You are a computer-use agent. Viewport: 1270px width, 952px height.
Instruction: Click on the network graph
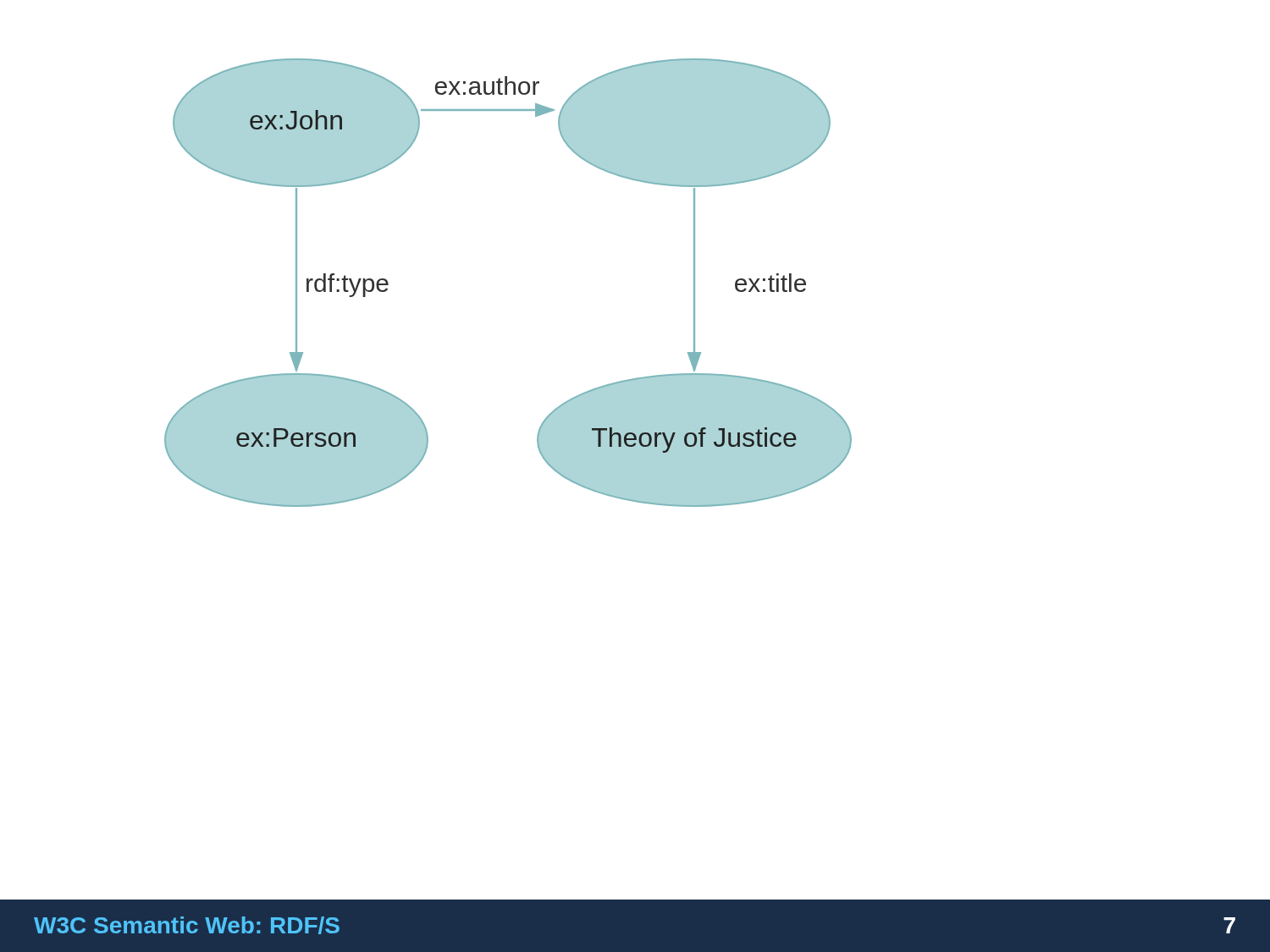[x=550, y=288]
